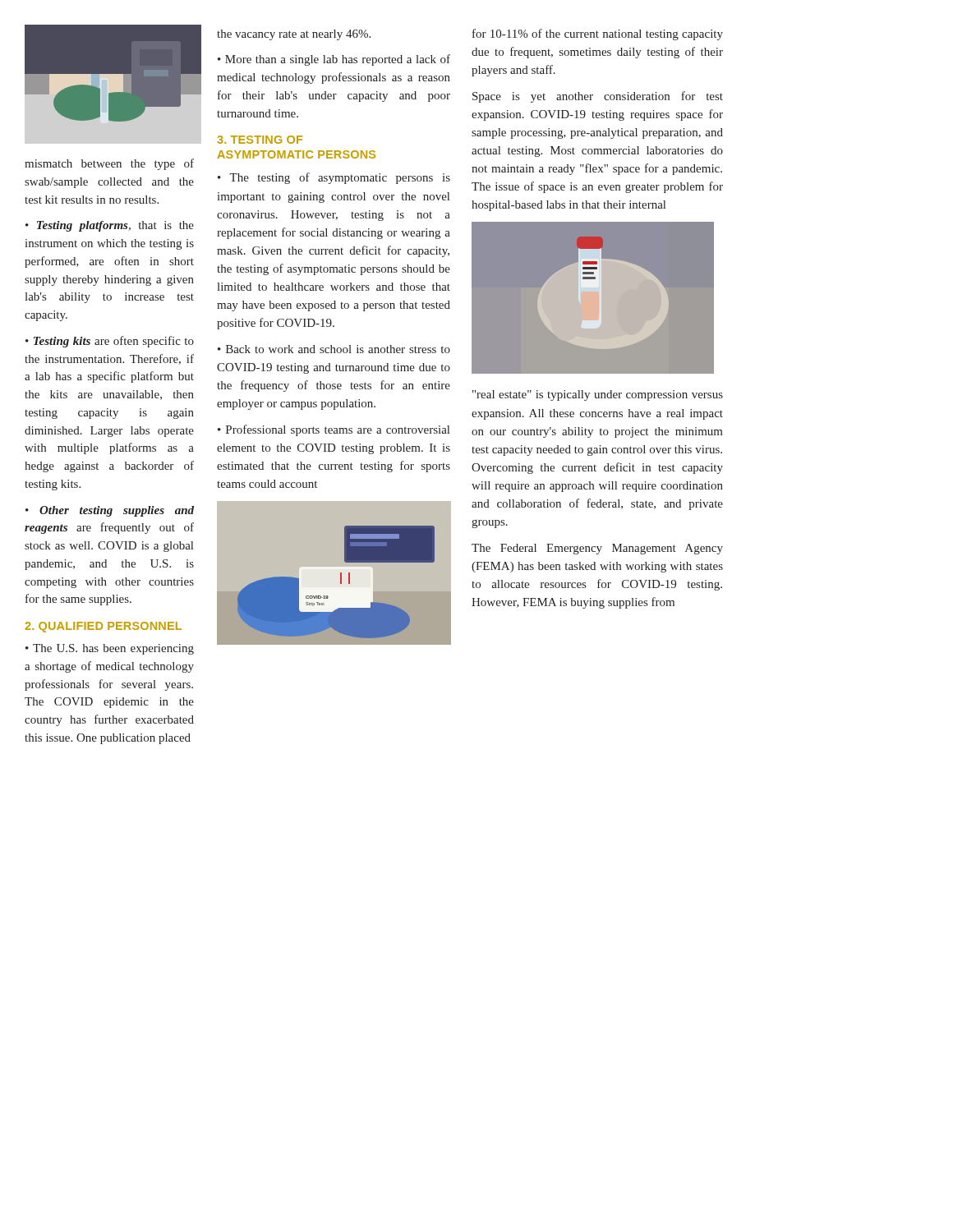Image resolution: width=953 pixels, height=1232 pixels.
Task: Where is the passage that starts "Space is yet another consideration for test expansion."?
Action: click(x=597, y=151)
